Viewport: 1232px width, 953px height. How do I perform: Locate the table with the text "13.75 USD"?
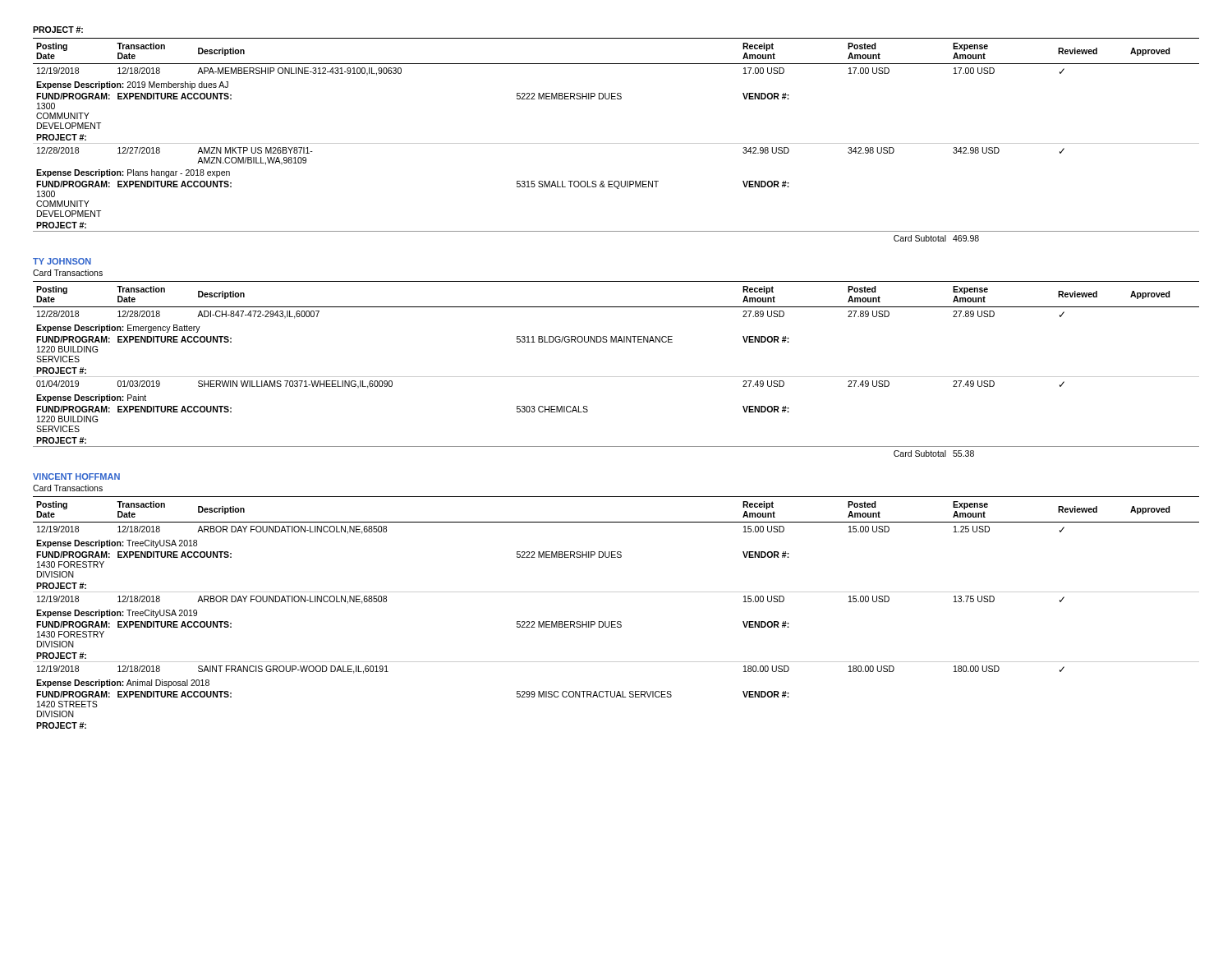pos(616,614)
